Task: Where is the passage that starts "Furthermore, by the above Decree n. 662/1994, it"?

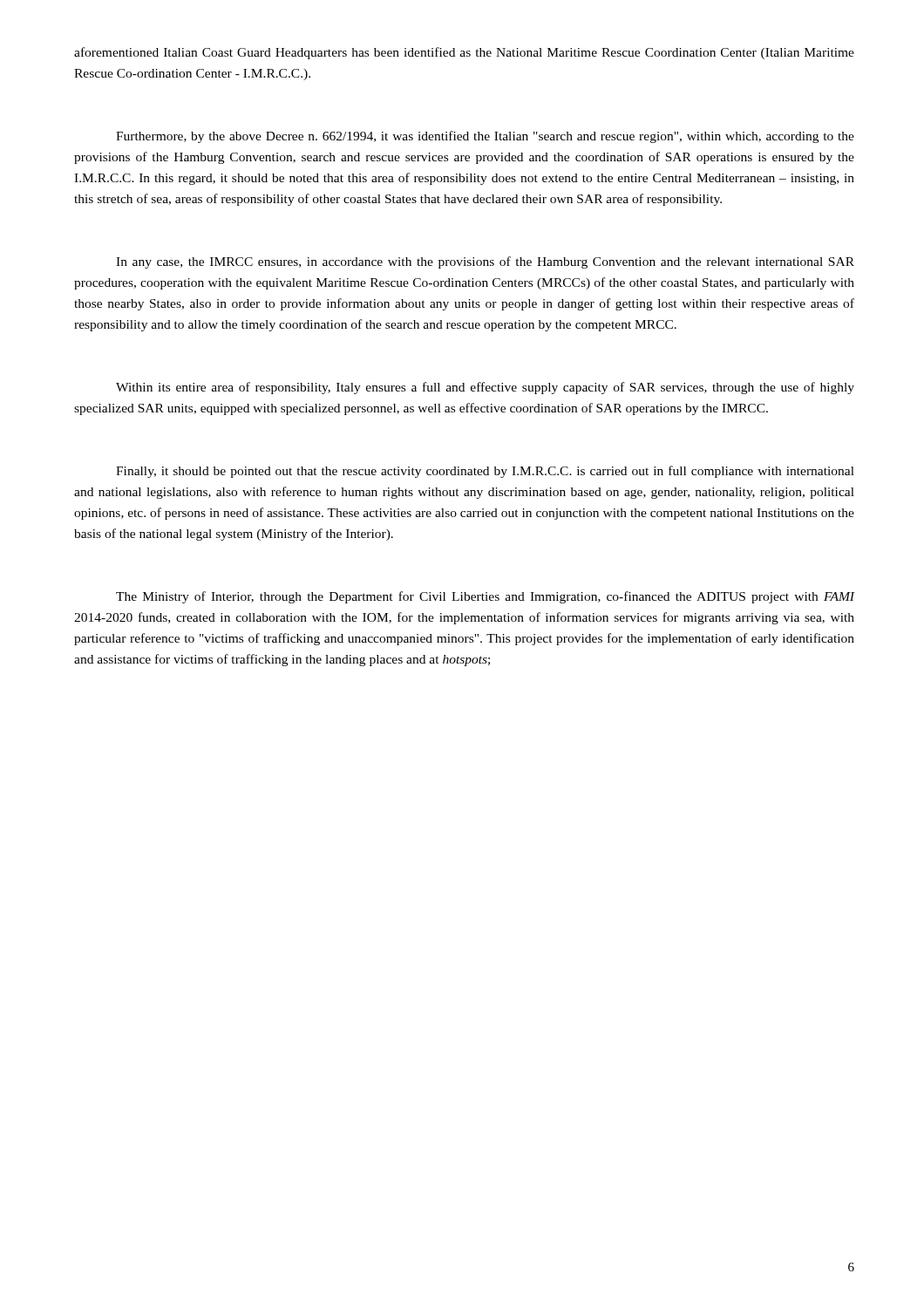Action: (x=464, y=167)
